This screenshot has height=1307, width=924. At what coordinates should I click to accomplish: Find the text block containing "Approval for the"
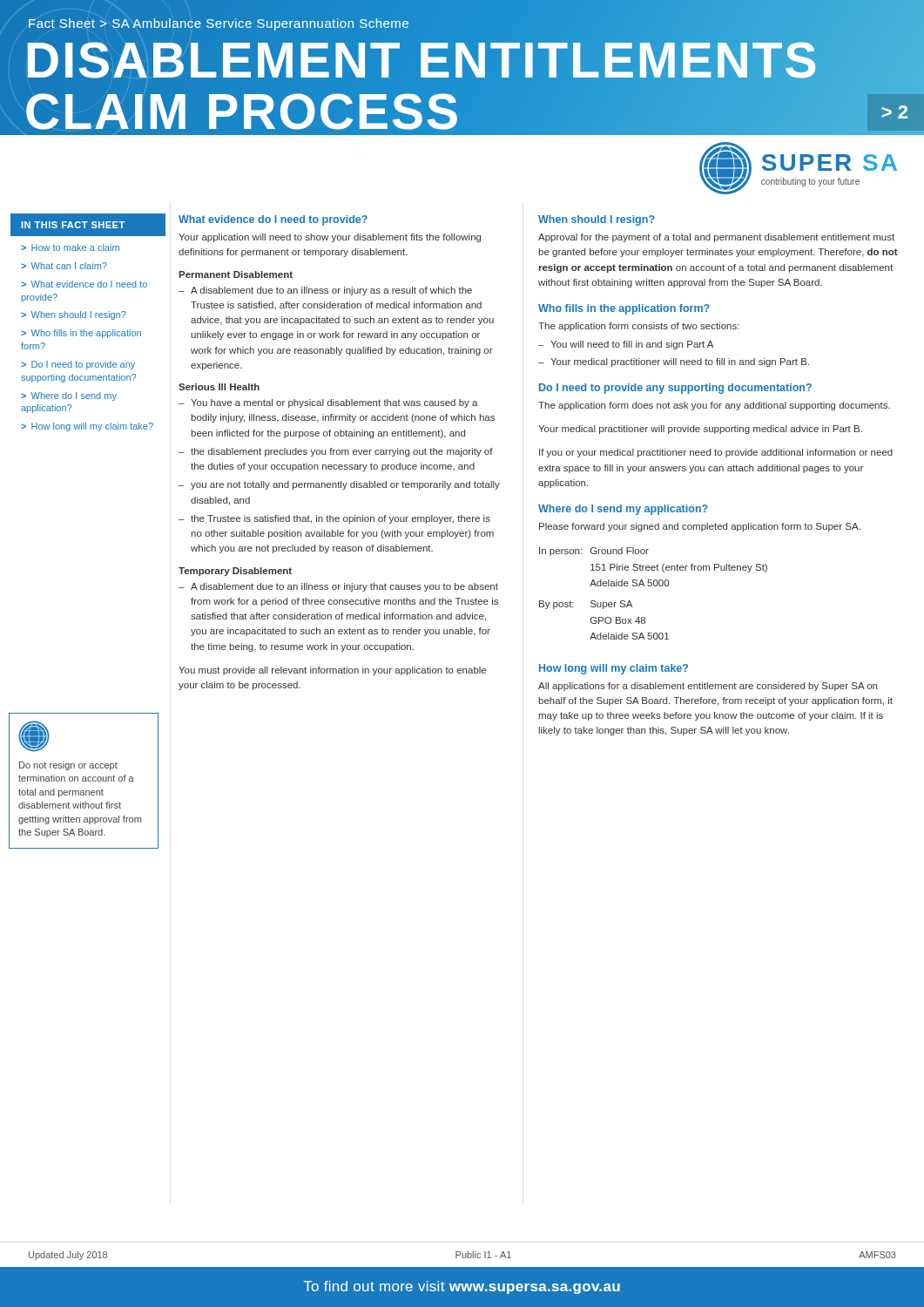[718, 260]
